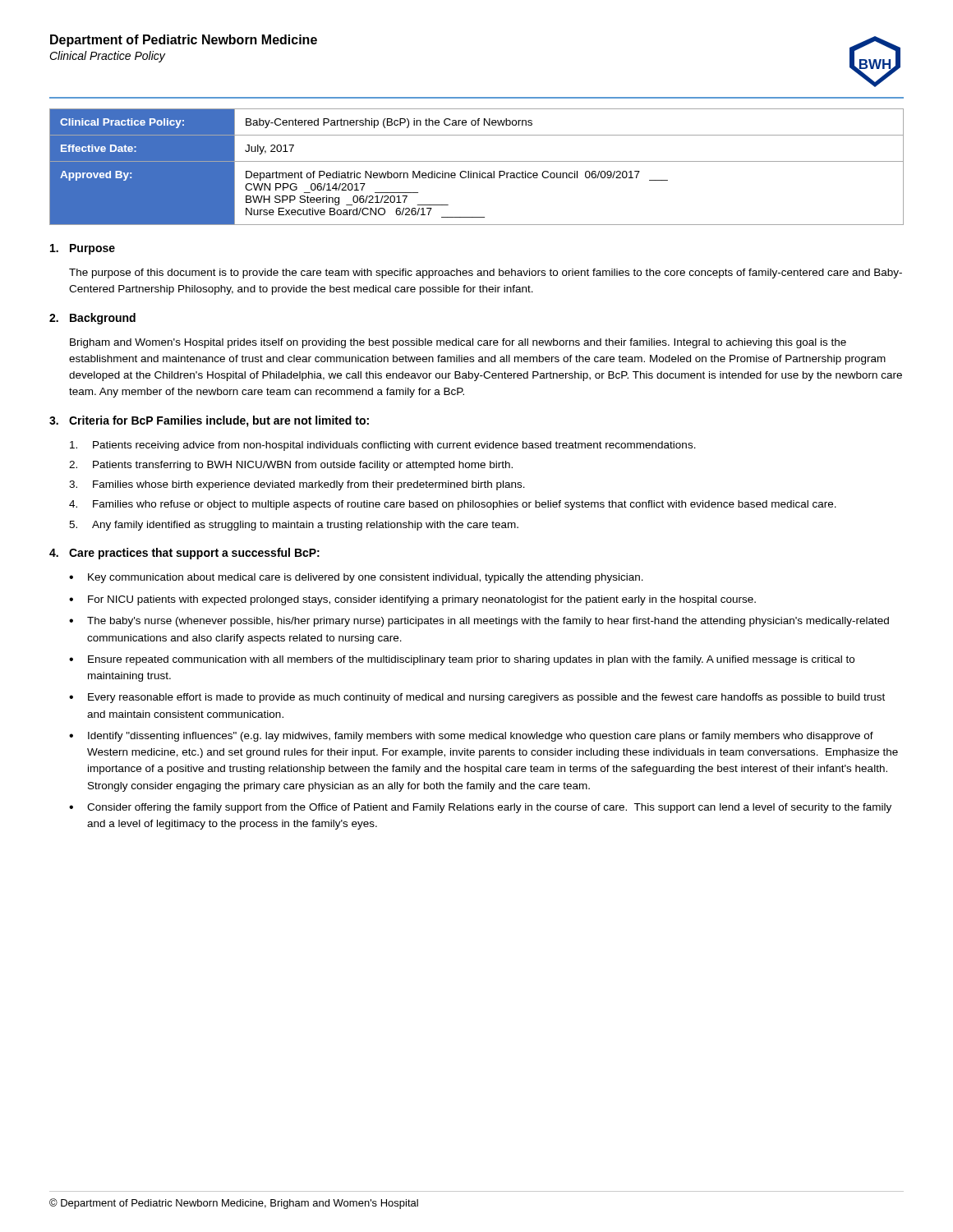Viewport: 953px width, 1232px height.
Task: Click on the element starting "1. Purpose"
Action: (x=82, y=248)
